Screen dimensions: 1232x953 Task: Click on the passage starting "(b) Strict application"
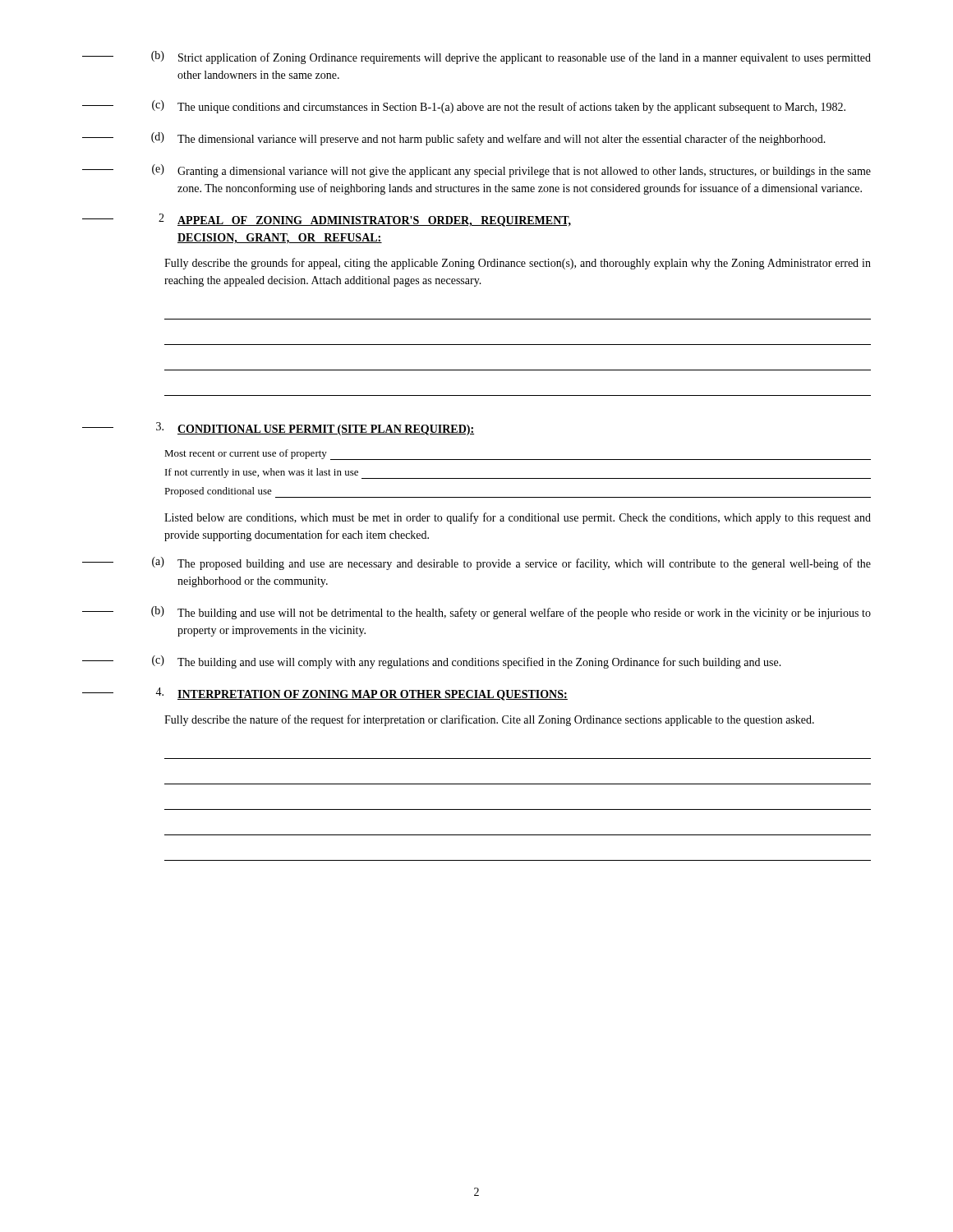coord(476,67)
